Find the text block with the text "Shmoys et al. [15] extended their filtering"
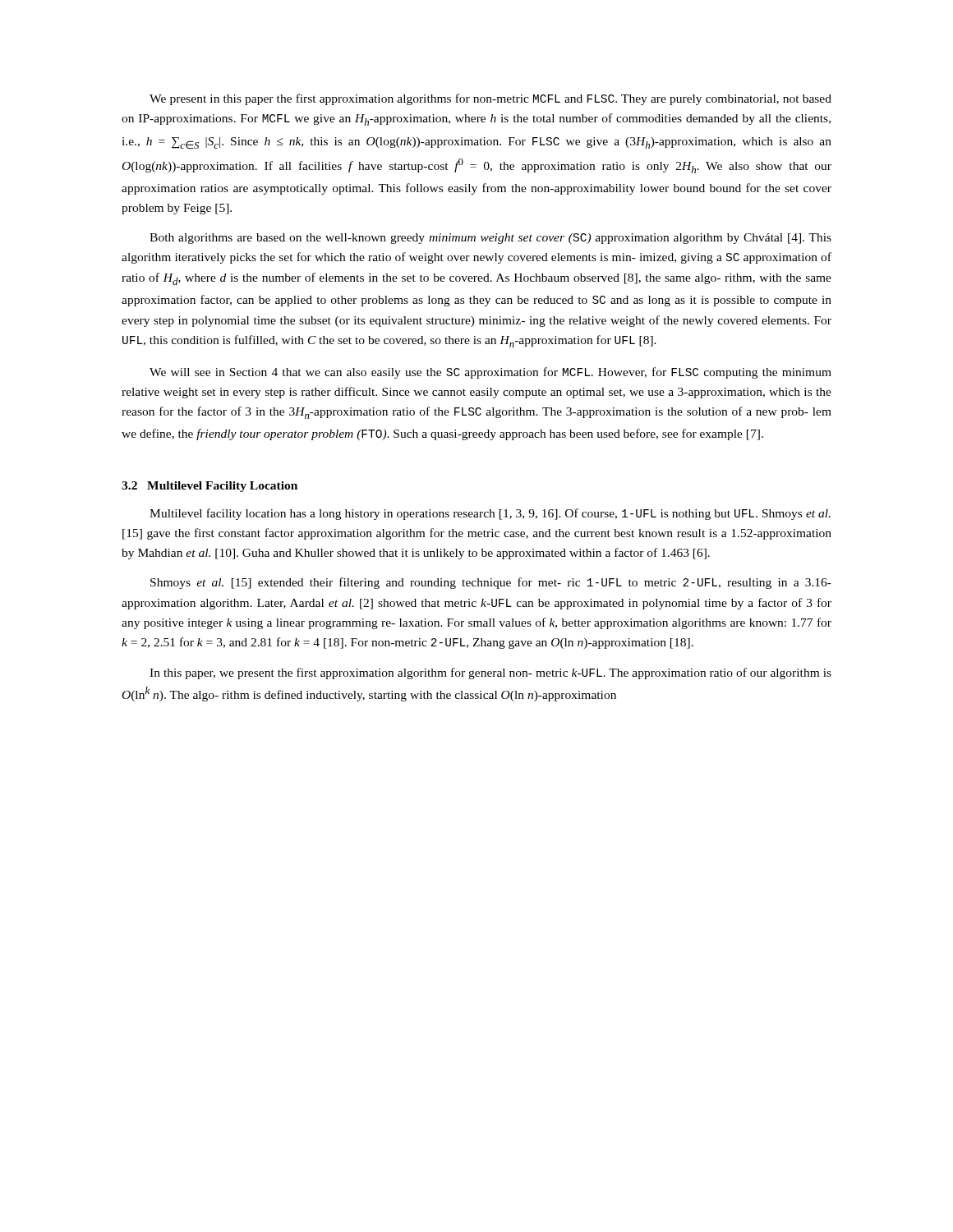This screenshot has height=1232, width=953. tap(476, 613)
